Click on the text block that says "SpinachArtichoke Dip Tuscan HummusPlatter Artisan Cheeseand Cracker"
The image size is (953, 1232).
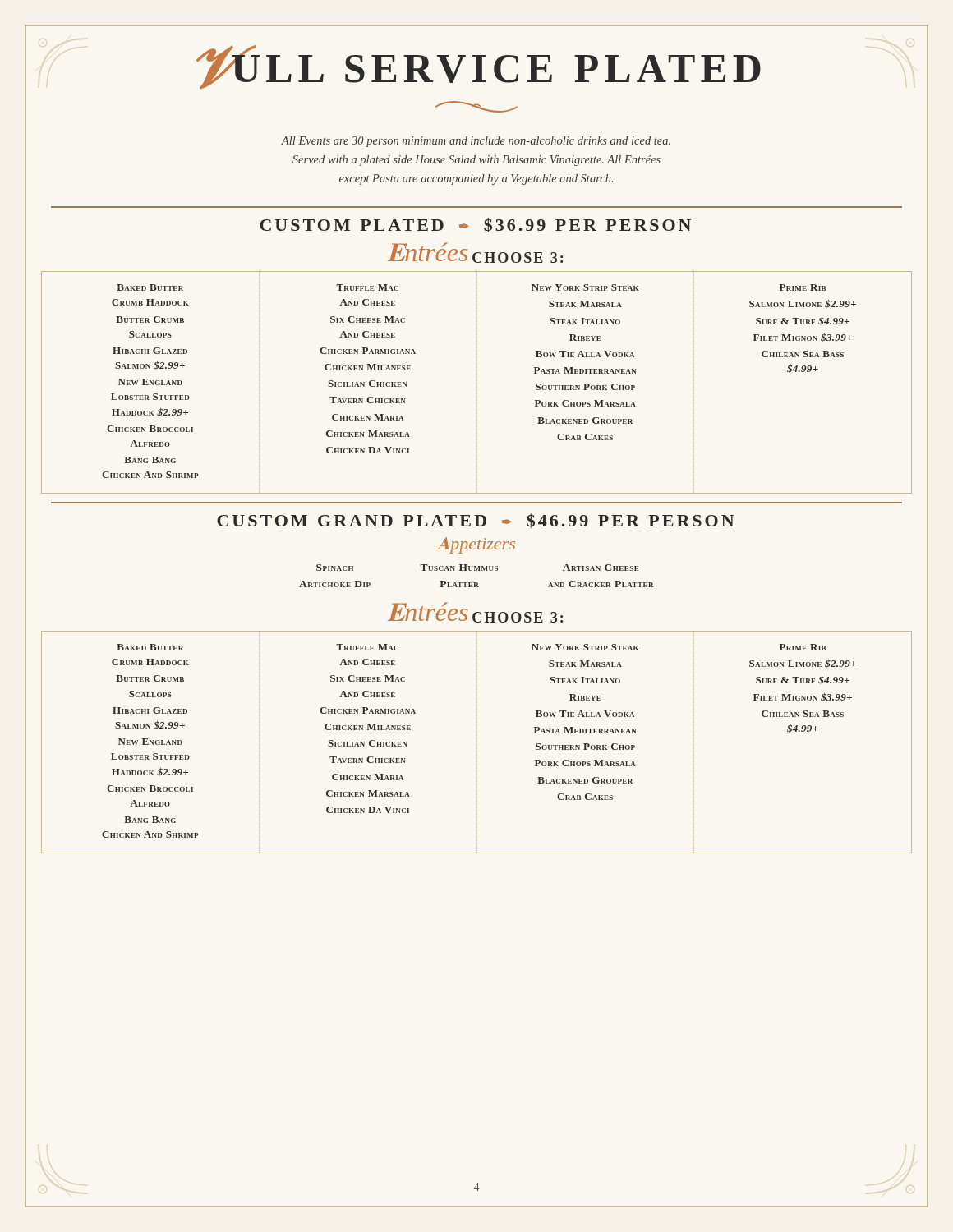(476, 576)
